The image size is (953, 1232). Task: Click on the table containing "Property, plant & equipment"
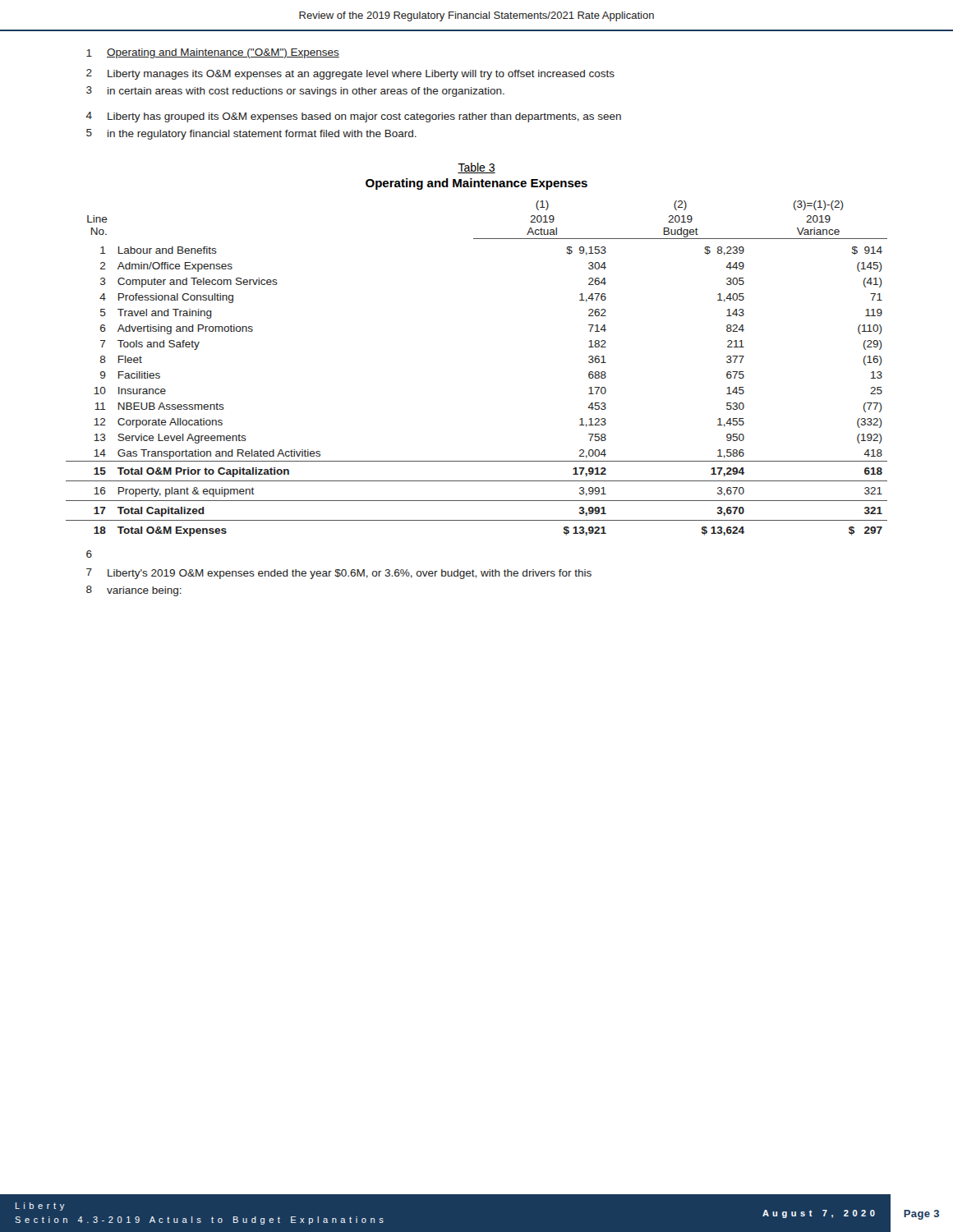click(476, 368)
